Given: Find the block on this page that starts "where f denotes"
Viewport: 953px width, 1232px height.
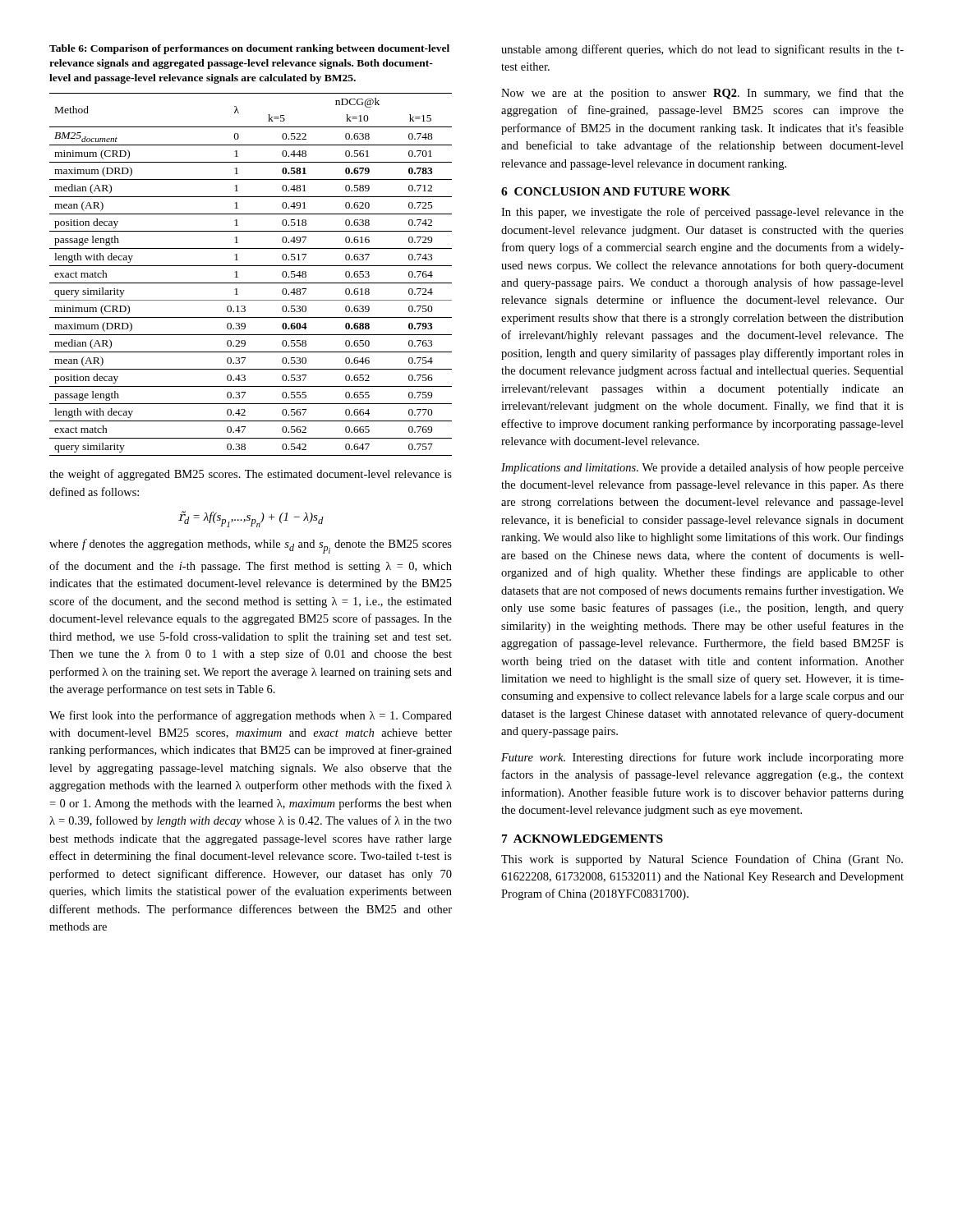Looking at the screenshot, I should click(x=251, y=616).
